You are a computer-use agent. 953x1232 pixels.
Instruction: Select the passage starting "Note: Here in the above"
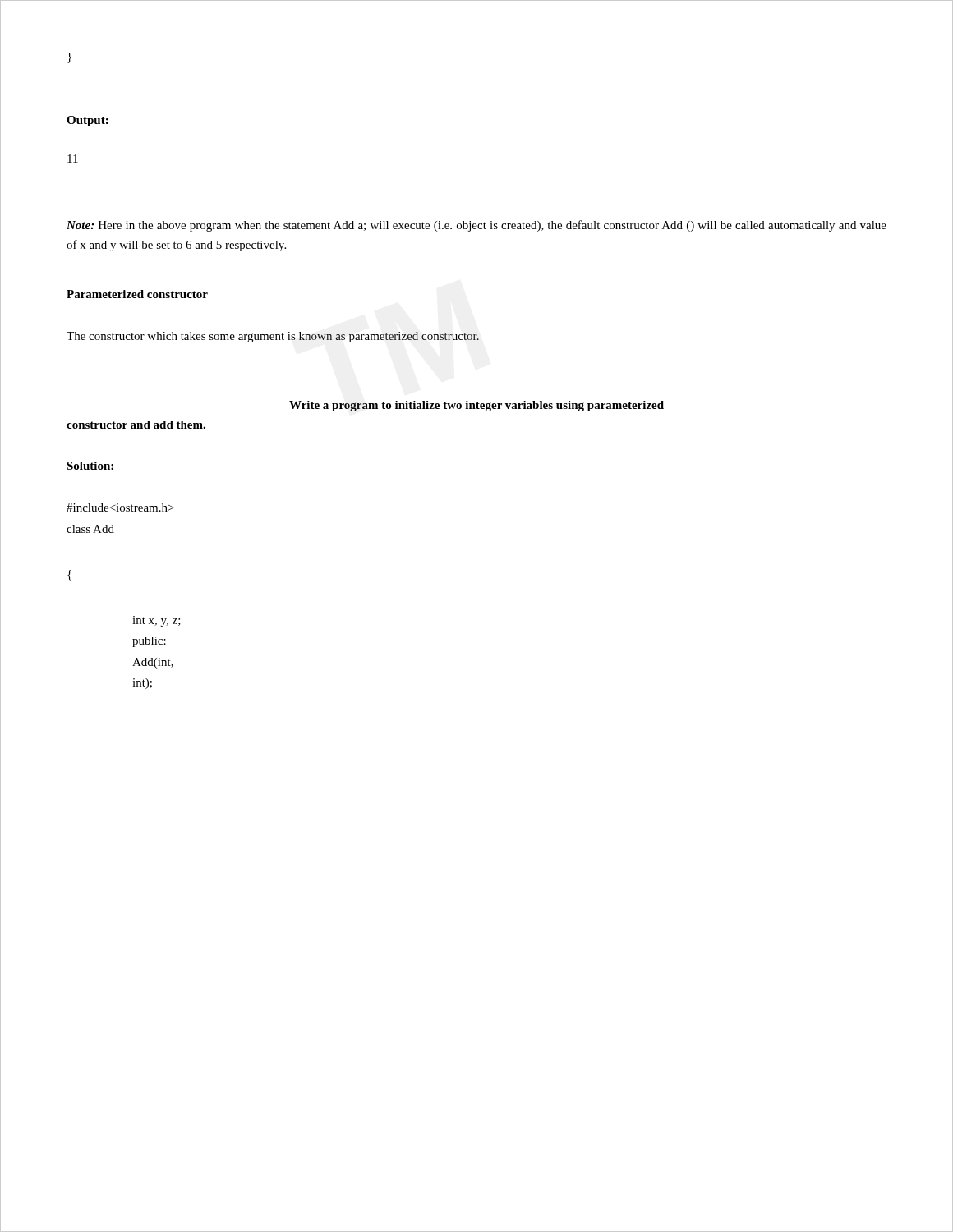click(x=476, y=235)
